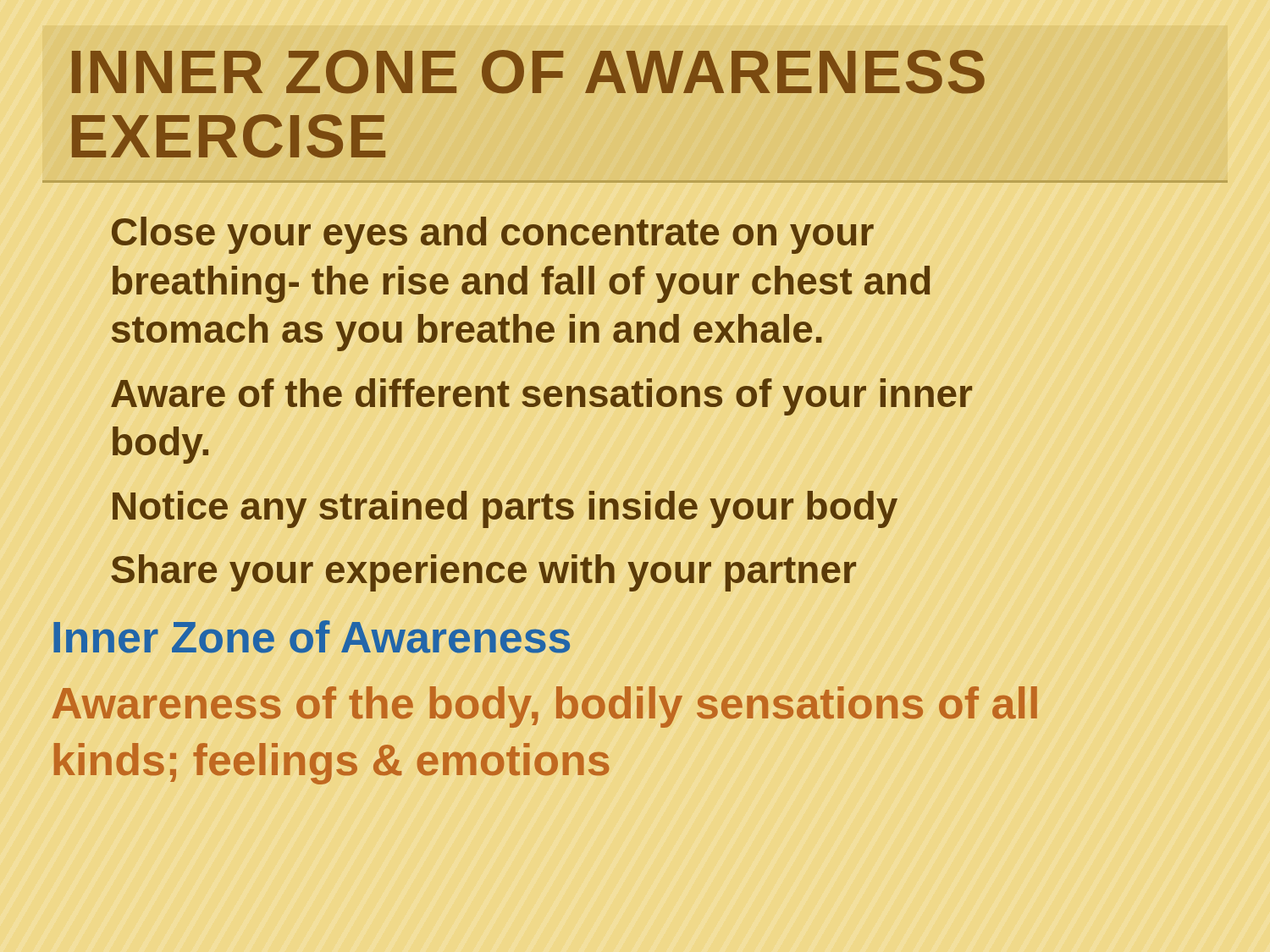
Task: Select the element starting "Notice any strained"
Action: click(x=504, y=506)
